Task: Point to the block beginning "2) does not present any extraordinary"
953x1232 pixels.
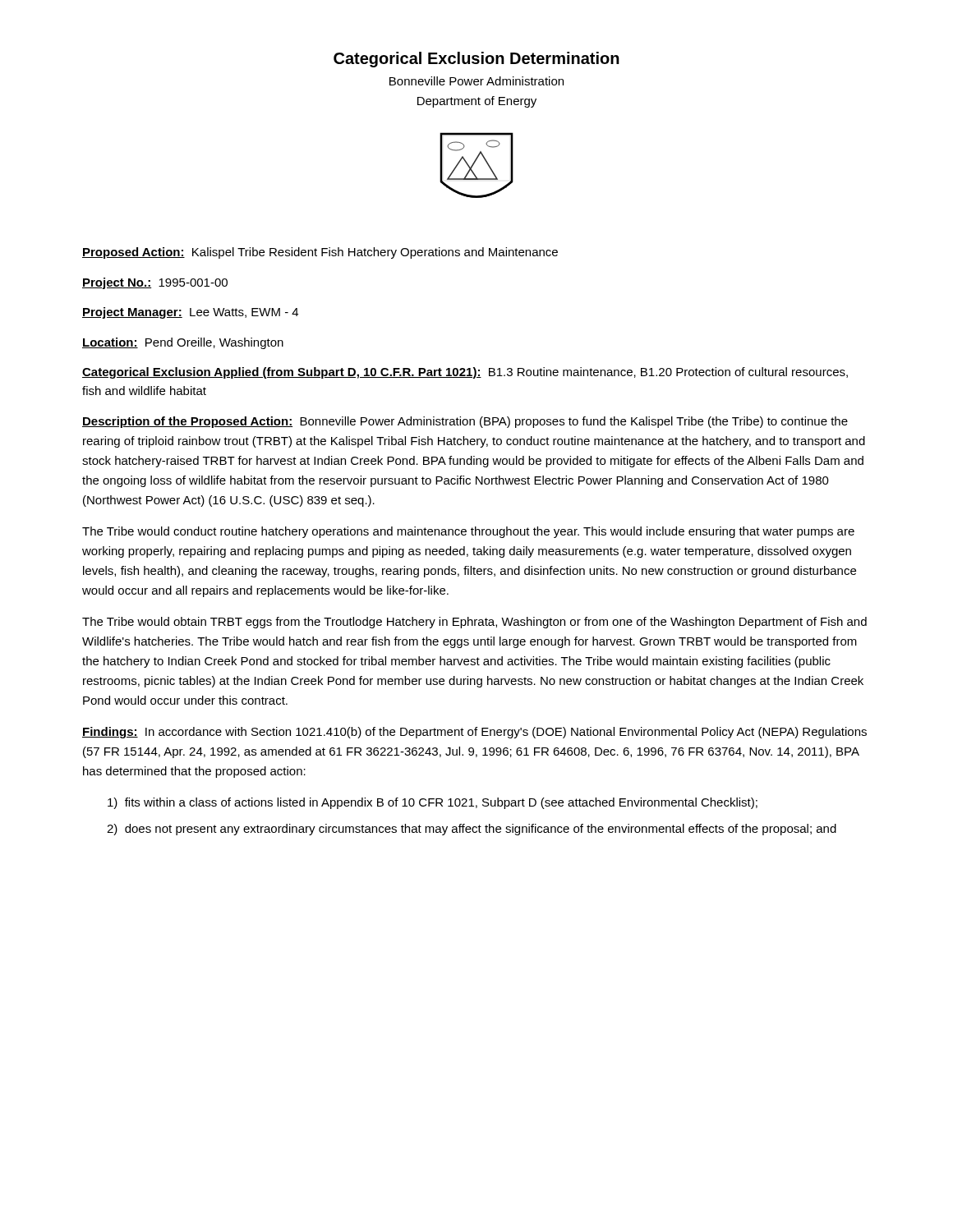Action: tap(472, 828)
